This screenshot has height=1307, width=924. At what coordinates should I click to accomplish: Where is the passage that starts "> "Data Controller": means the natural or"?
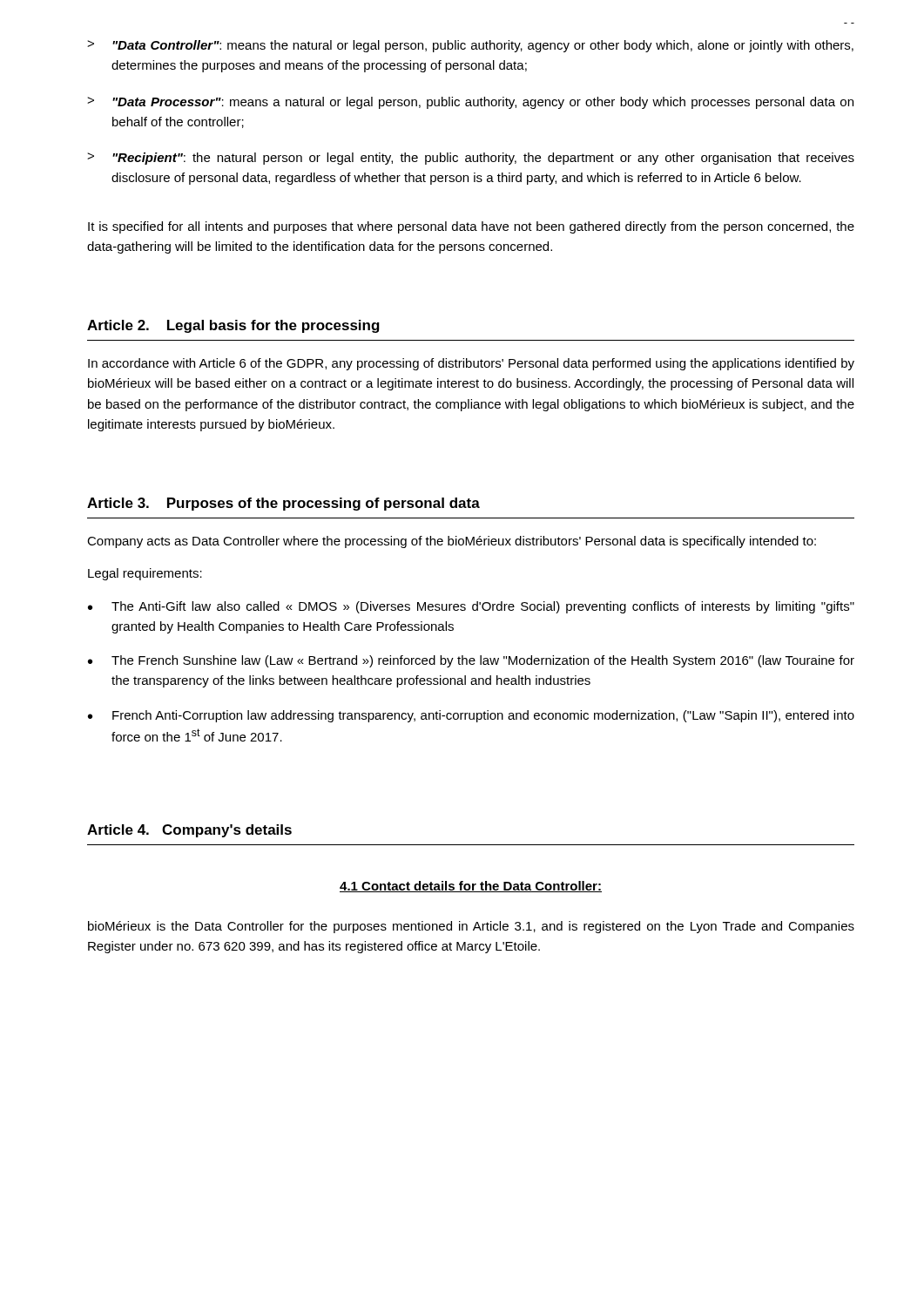pos(471,55)
